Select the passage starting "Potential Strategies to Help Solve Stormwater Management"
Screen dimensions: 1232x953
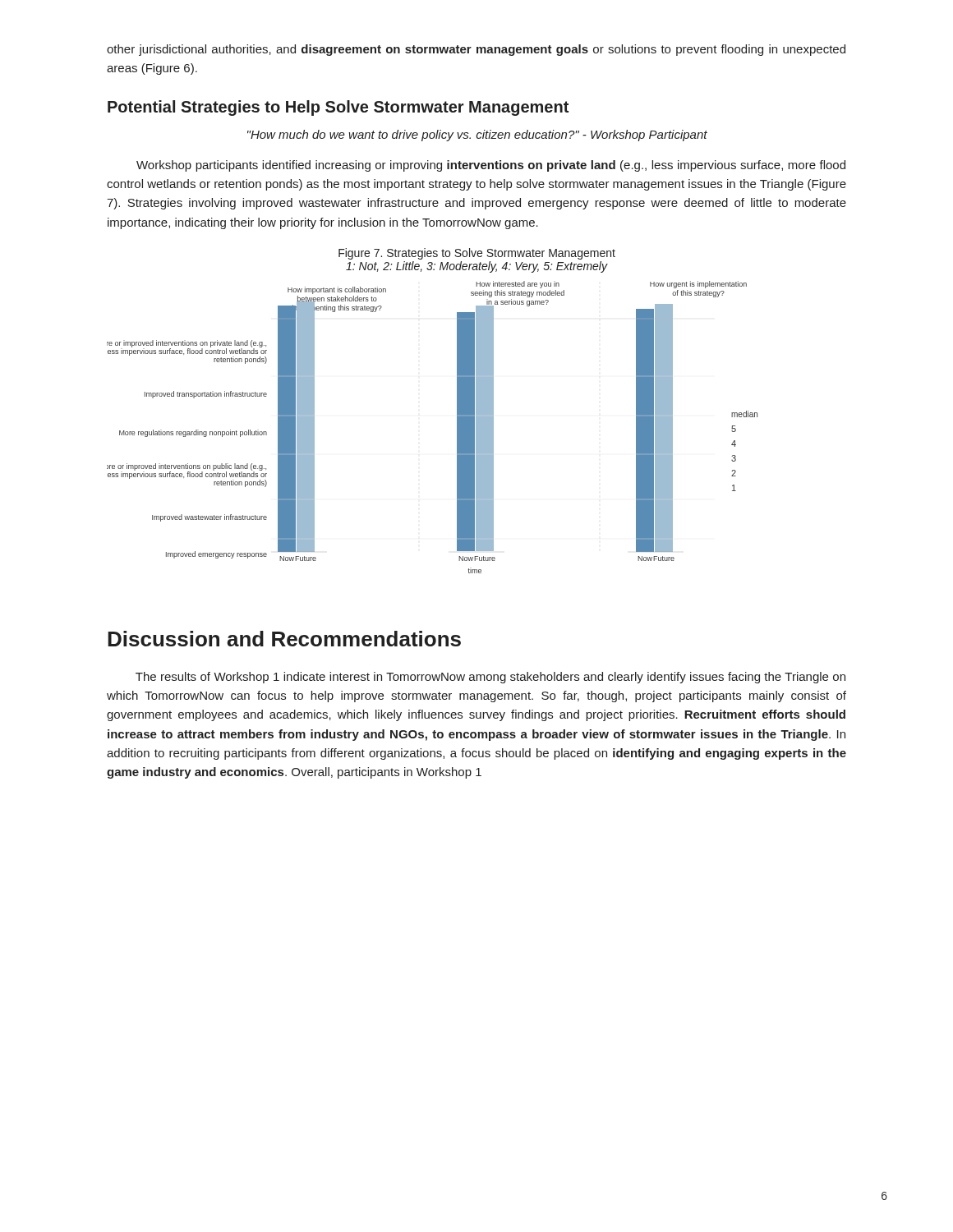point(338,106)
